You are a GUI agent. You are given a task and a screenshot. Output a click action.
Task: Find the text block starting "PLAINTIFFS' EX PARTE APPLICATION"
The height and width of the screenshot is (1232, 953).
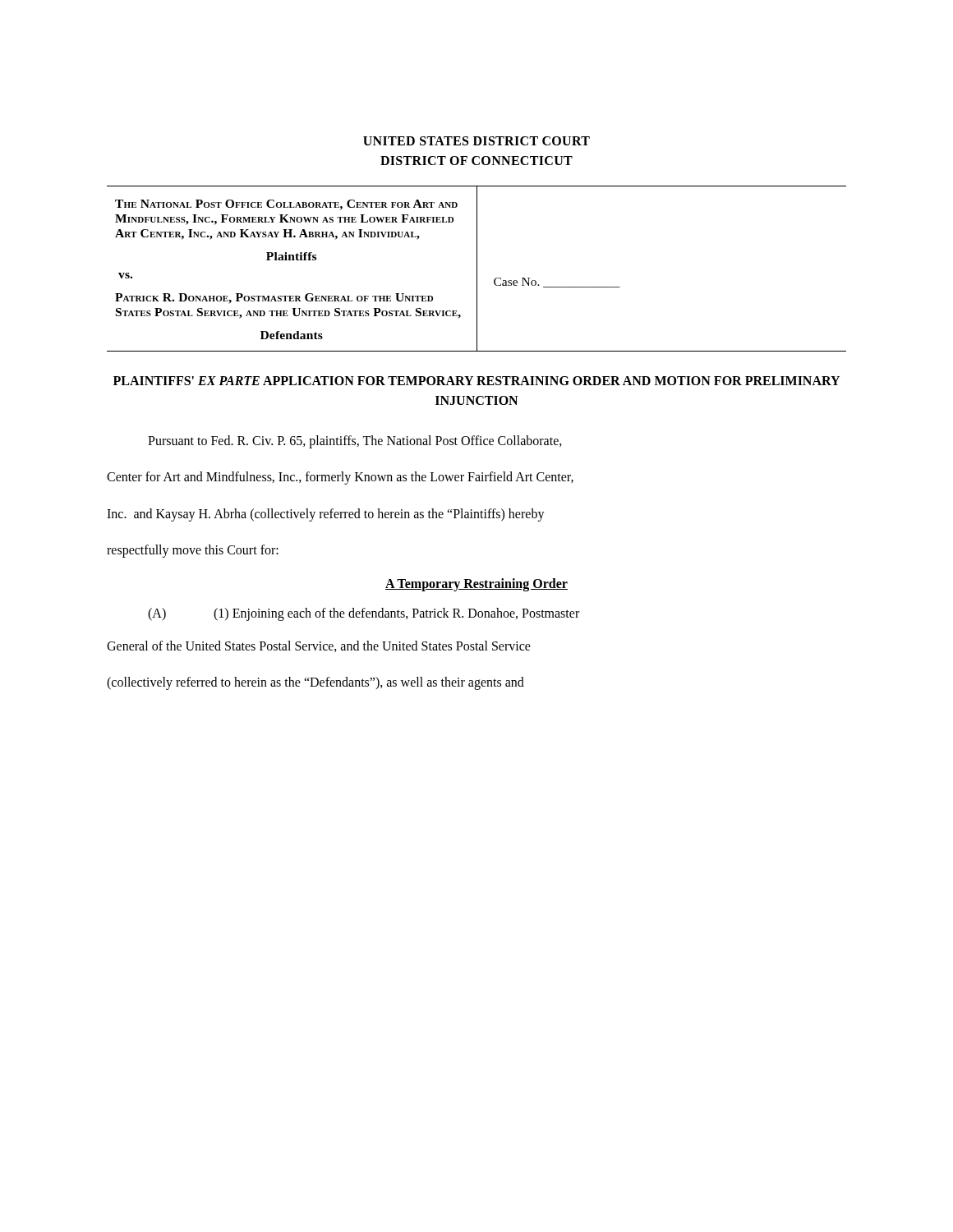click(476, 391)
